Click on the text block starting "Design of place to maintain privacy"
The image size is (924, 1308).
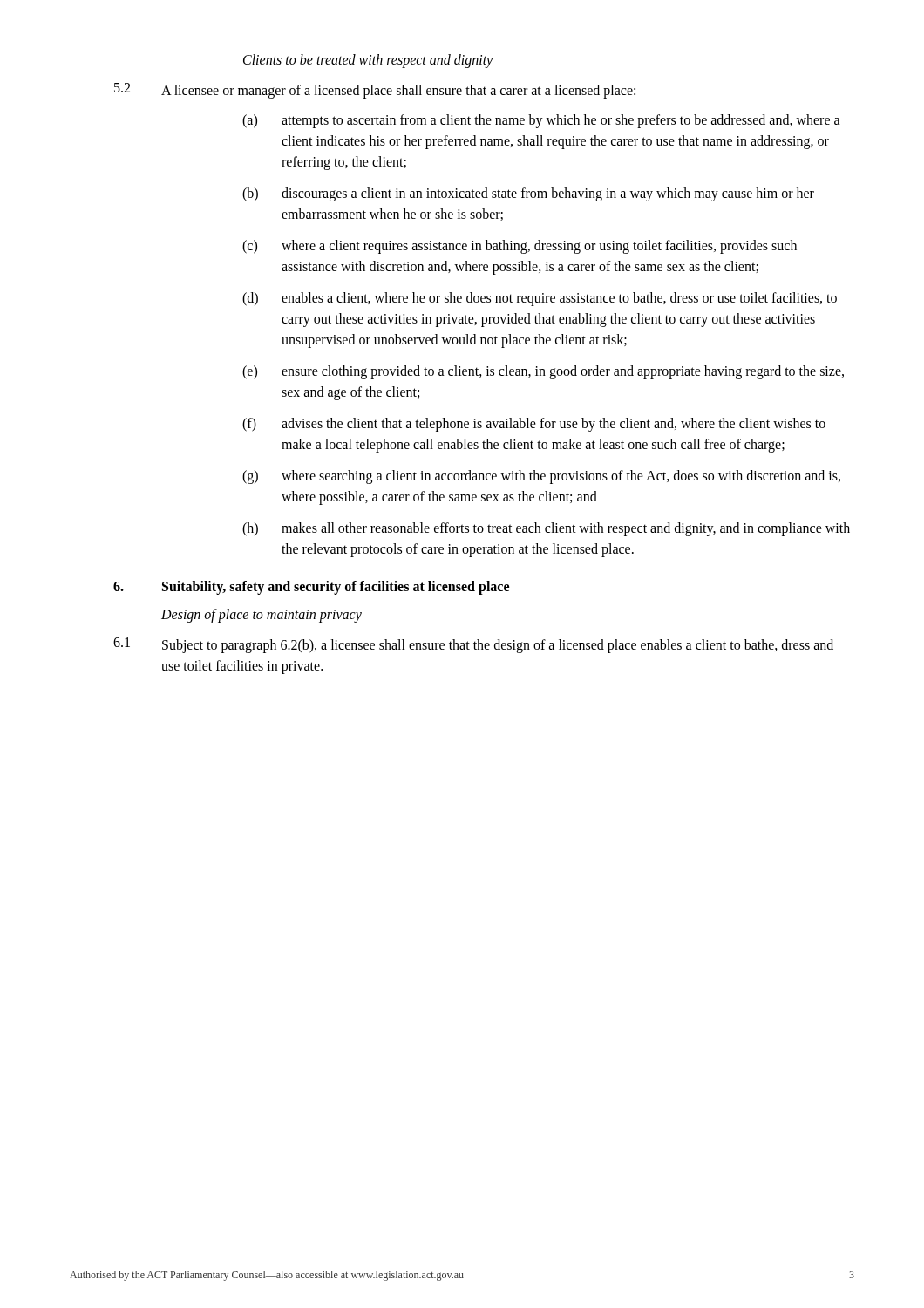pyautogui.click(x=261, y=614)
